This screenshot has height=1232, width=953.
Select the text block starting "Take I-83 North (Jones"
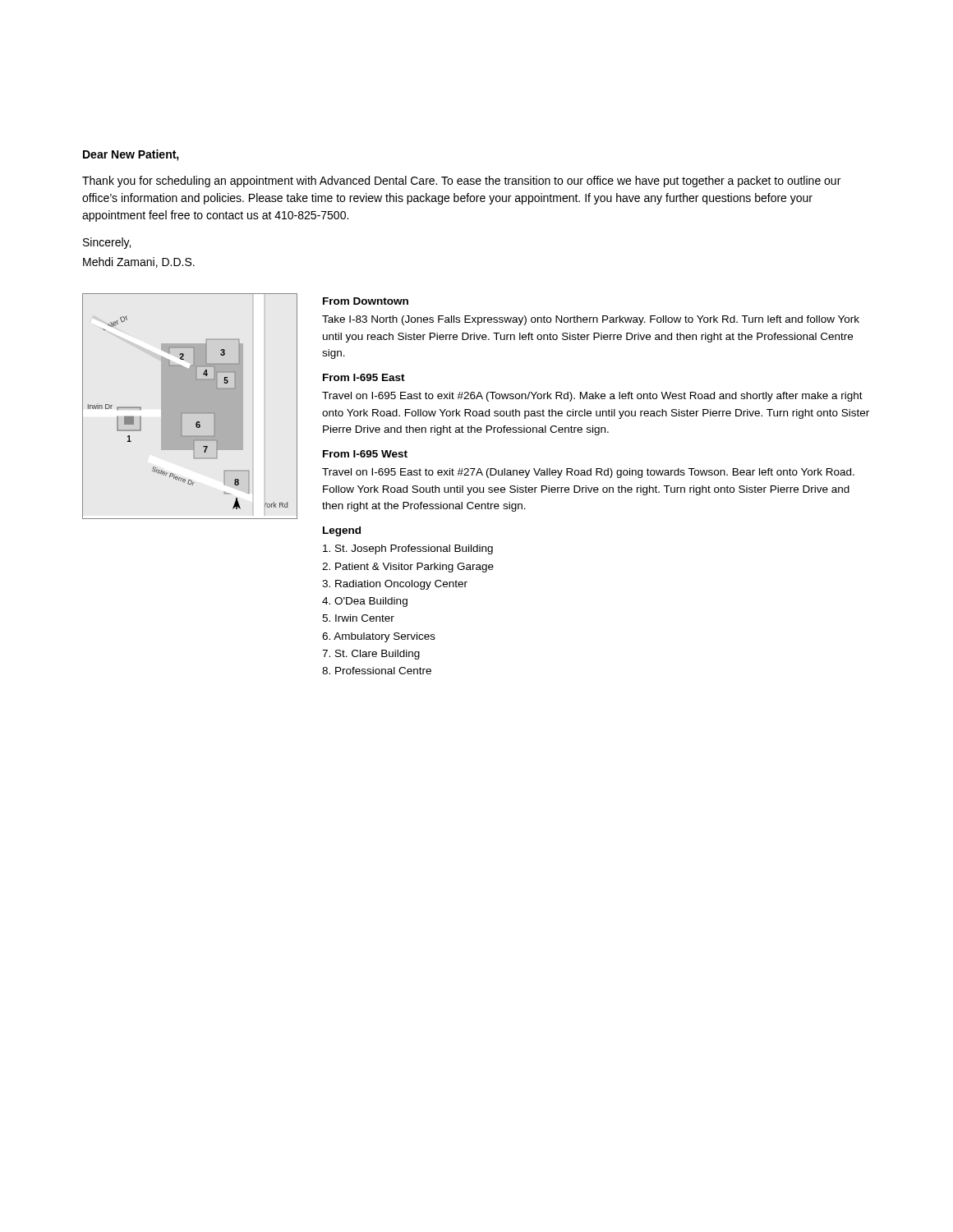pos(591,336)
